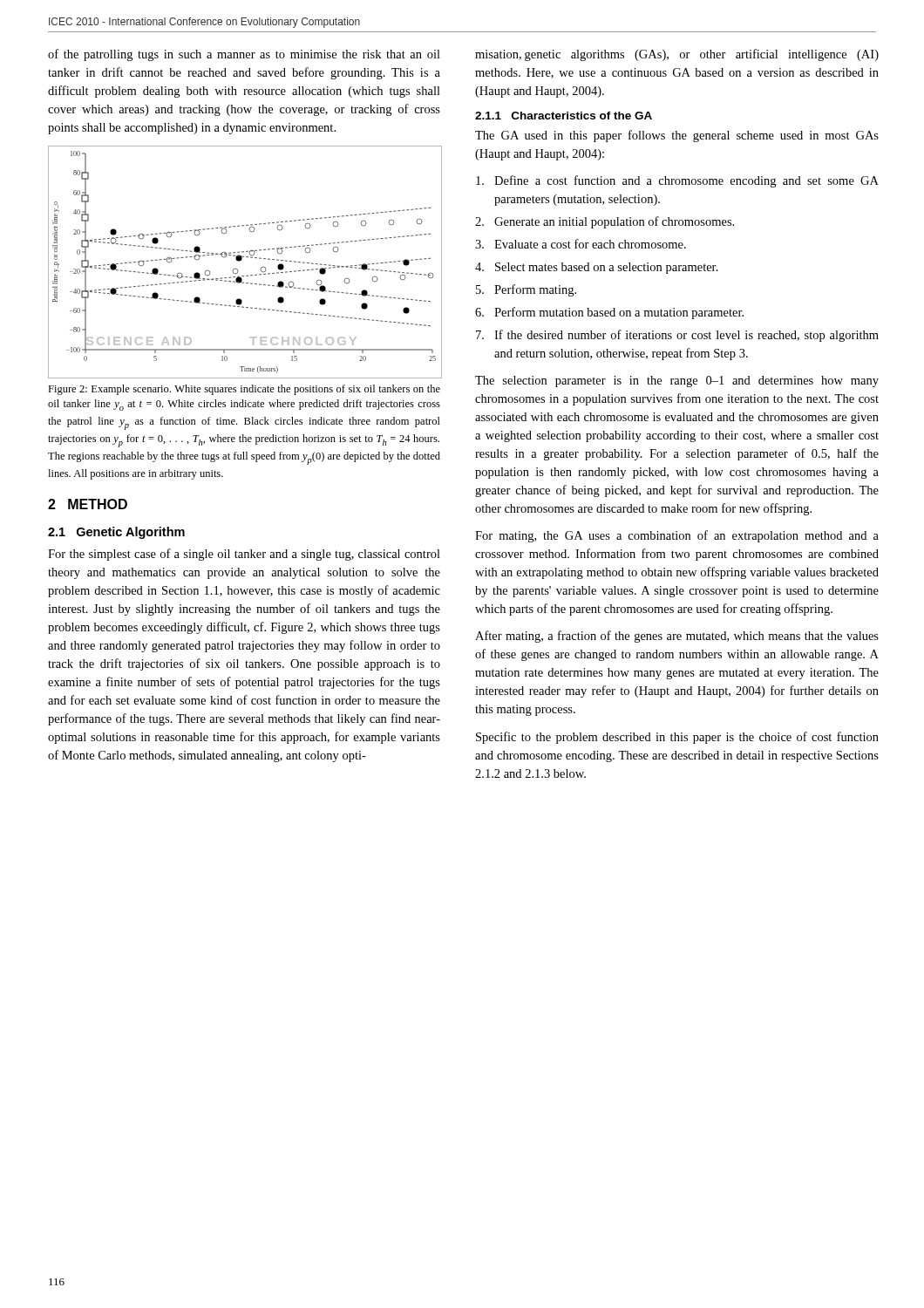Locate the list item that reads "3. Evaluate a"
924x1308 pixels.
(677, 245)
